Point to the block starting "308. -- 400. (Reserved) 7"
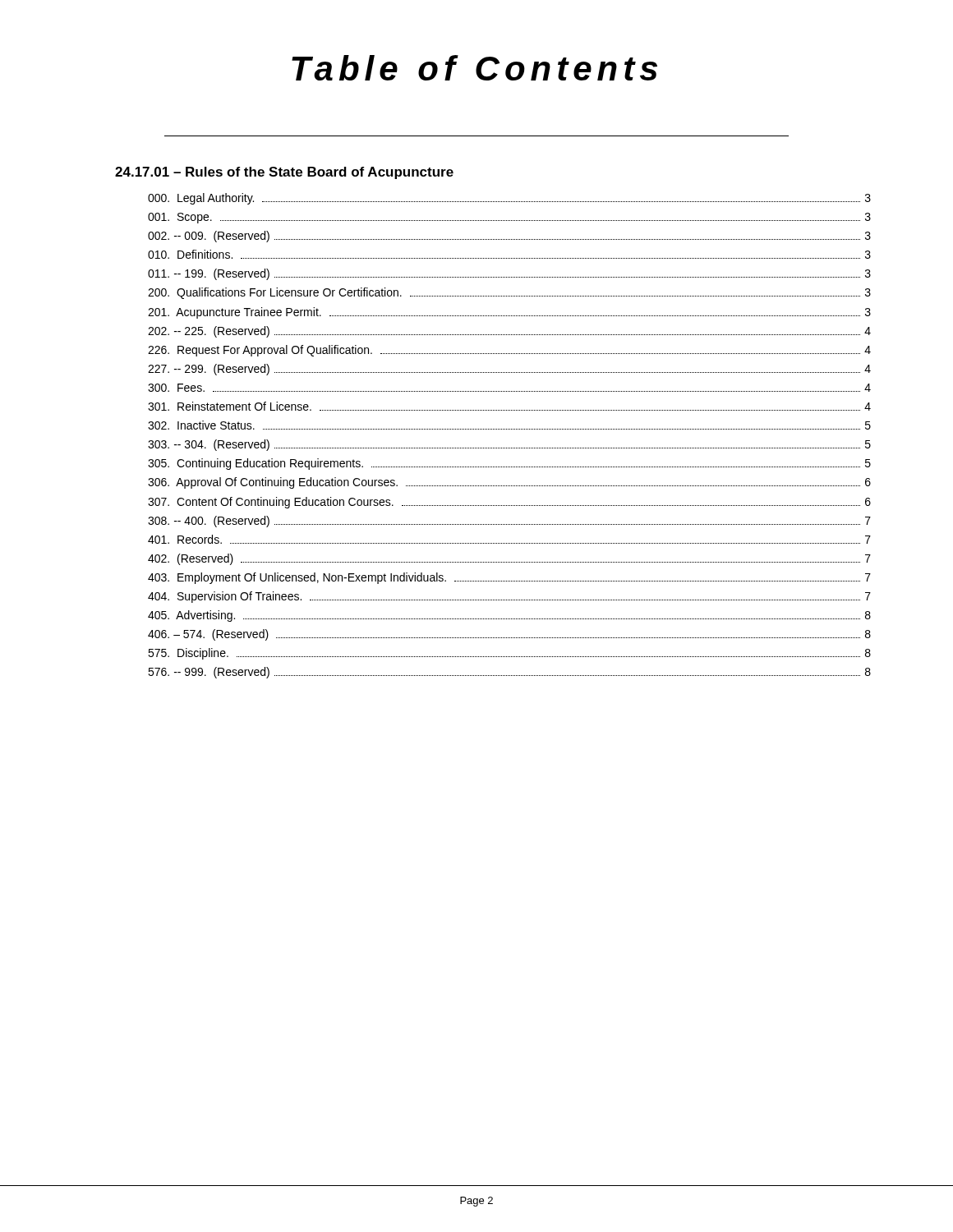 (493, 521)
